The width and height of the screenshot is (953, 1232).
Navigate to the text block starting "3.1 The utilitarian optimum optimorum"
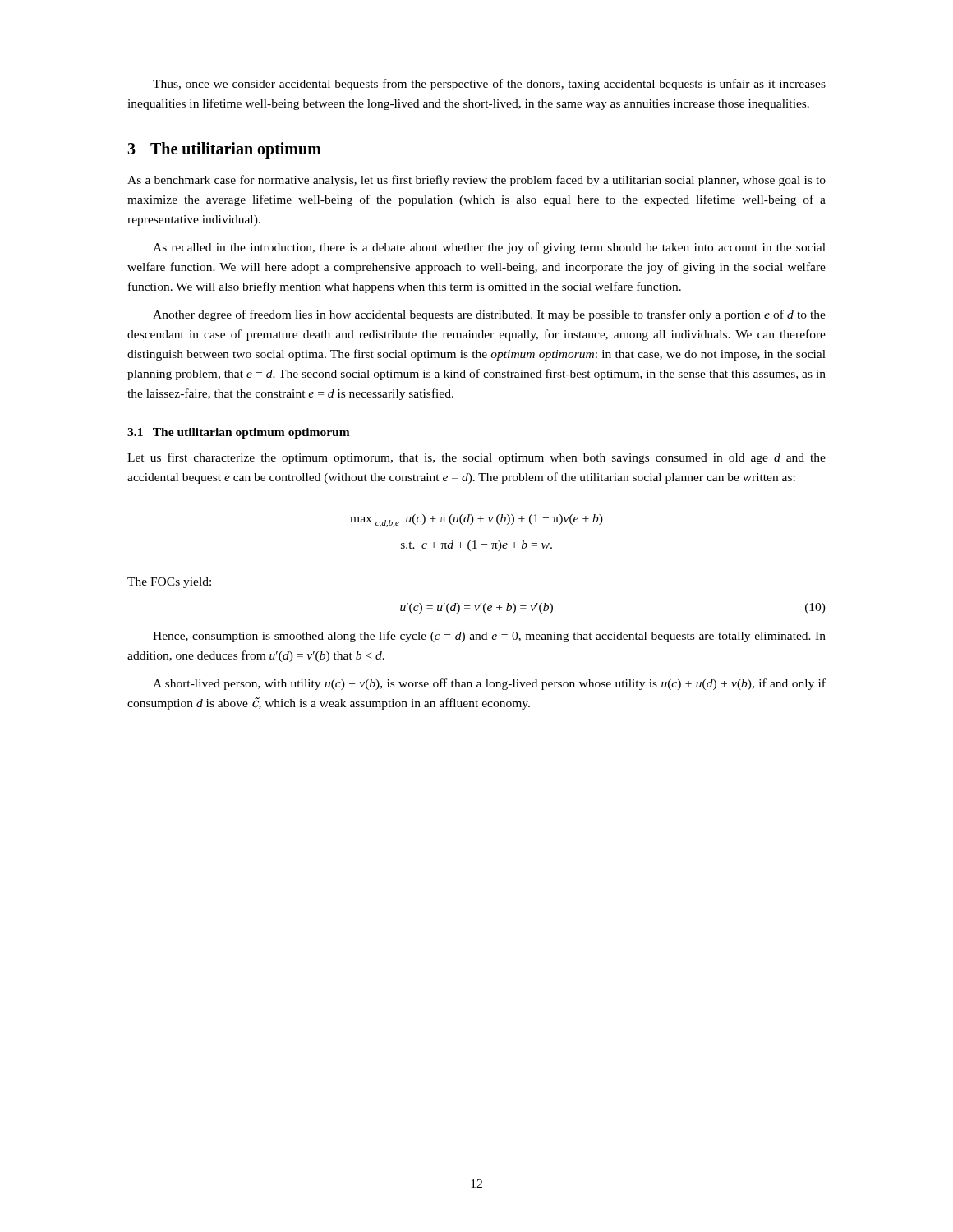coord(238,432)
